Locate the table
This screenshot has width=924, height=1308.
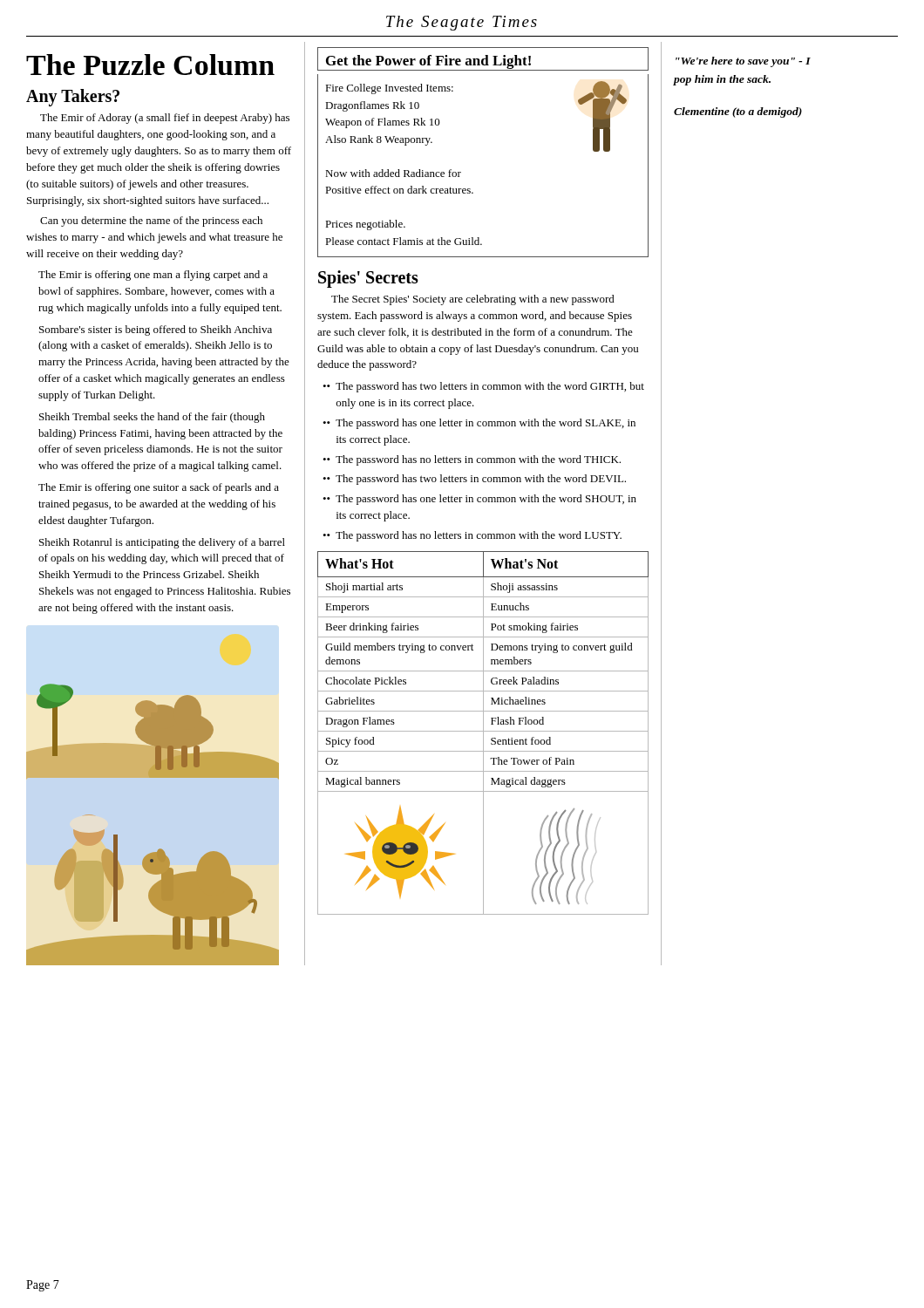coord(483,733)
